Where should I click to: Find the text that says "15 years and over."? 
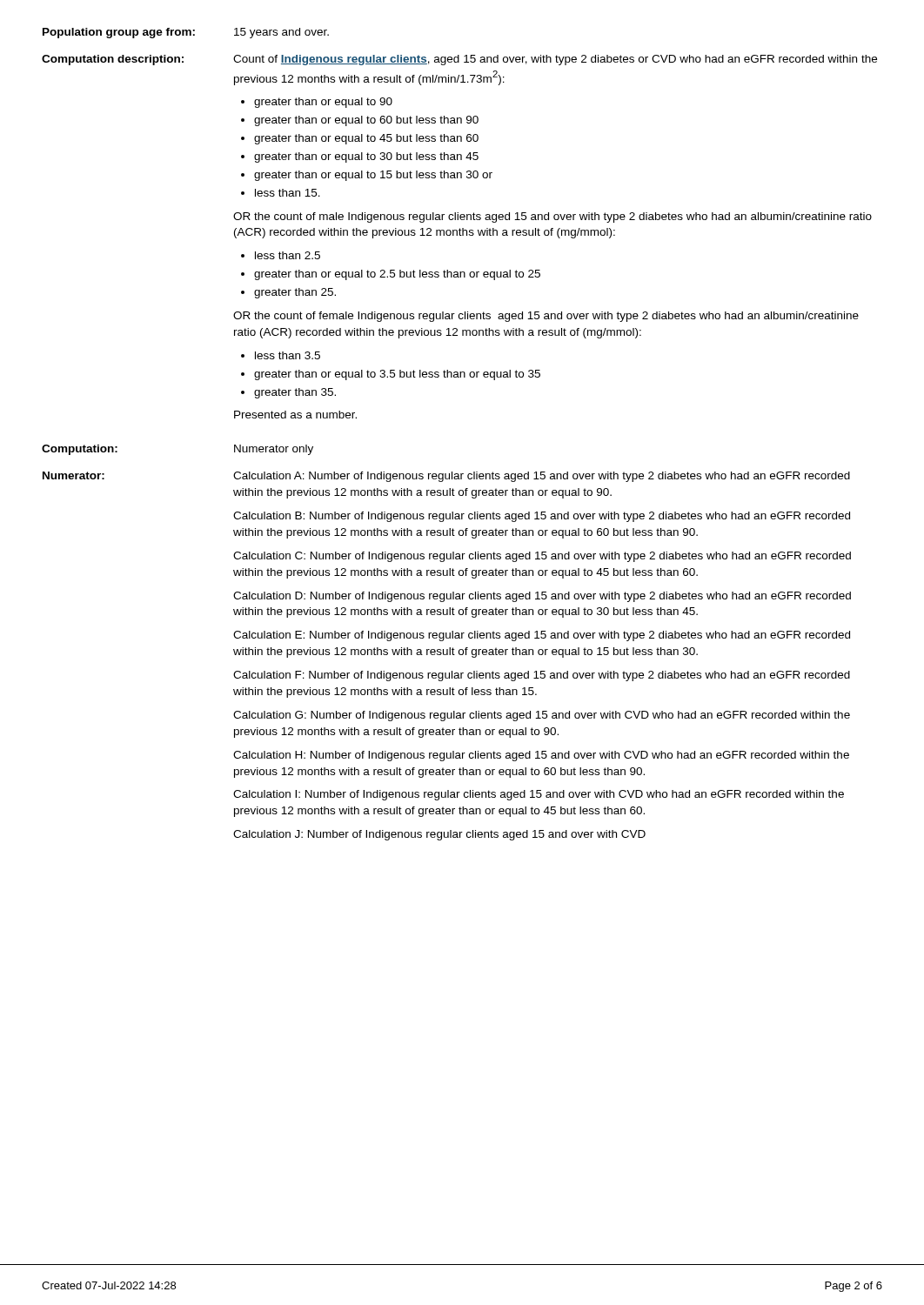tap(281, 32)
